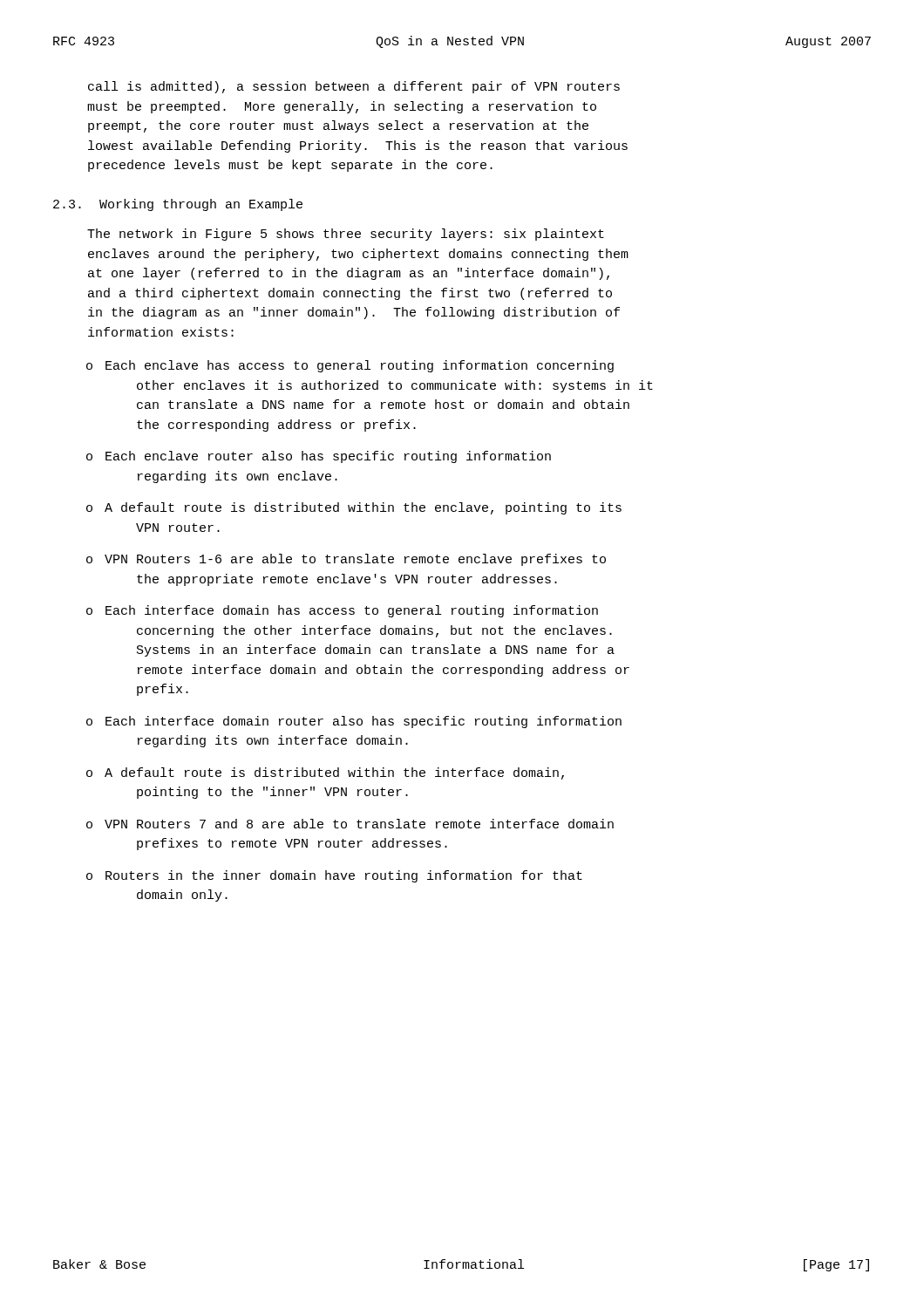Point to the block beginning "o Each interface domain router also"

[462, 732]
